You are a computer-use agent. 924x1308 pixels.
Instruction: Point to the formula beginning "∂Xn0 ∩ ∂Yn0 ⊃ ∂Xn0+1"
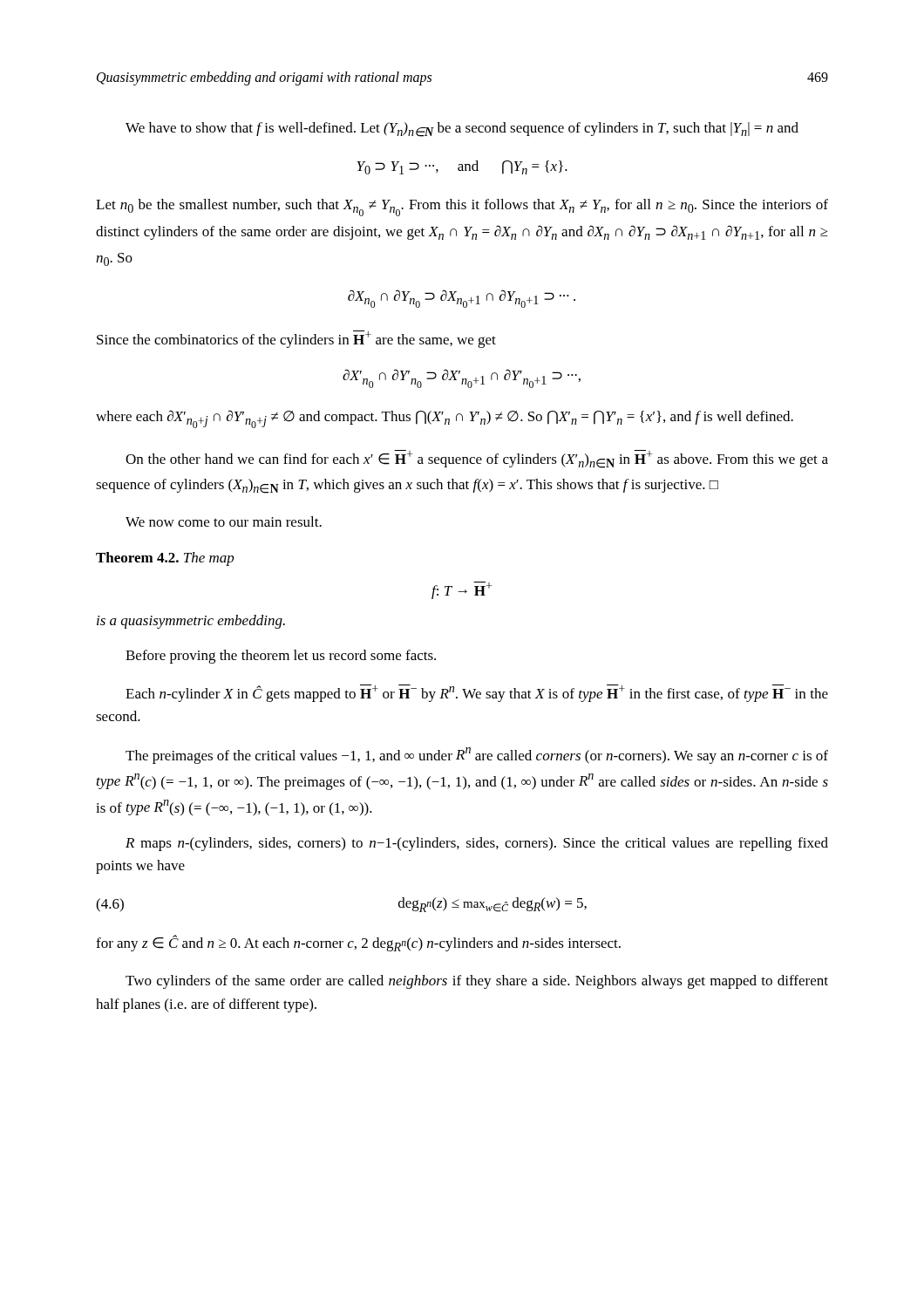click(462, 299)
